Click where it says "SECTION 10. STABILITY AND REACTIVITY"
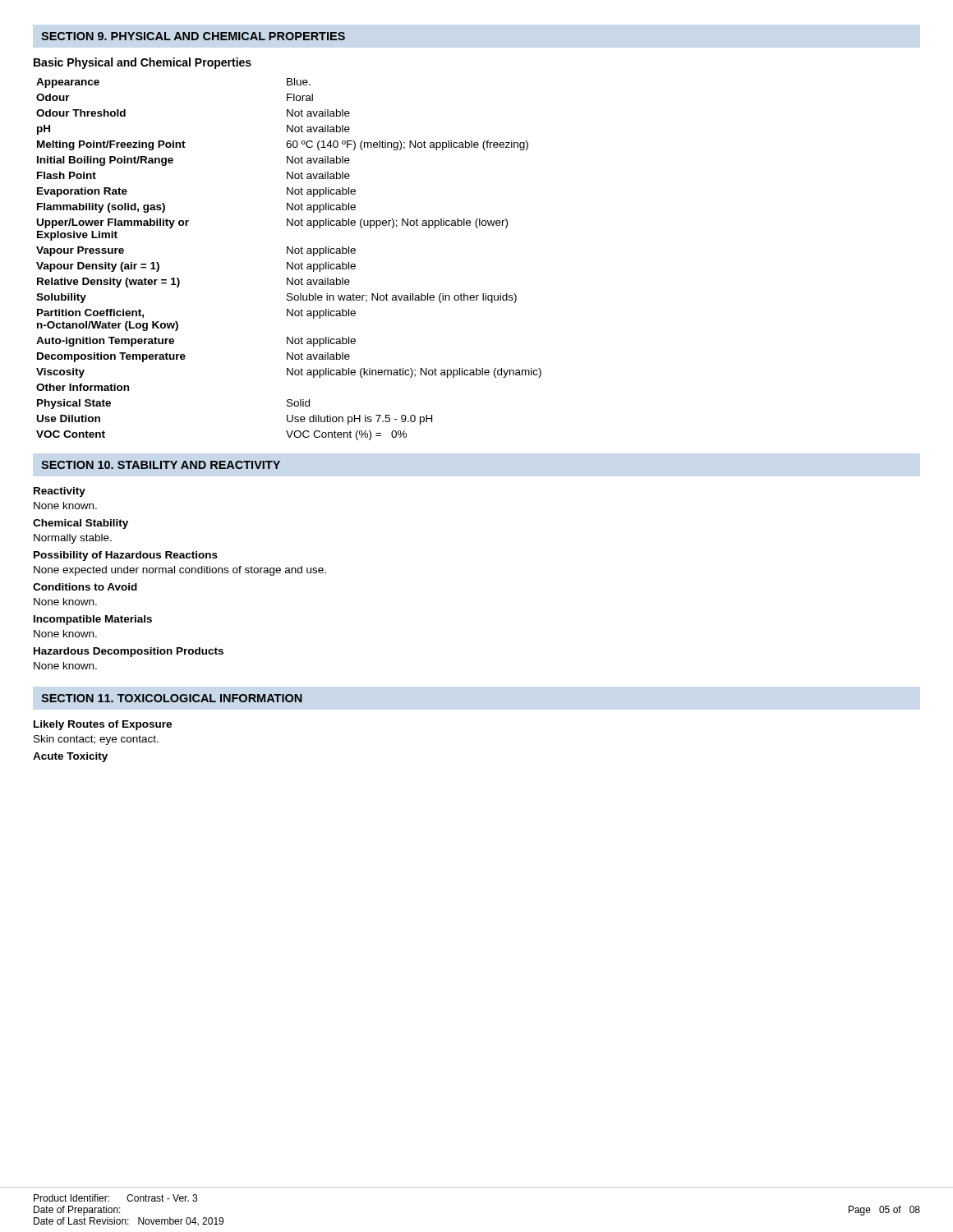 pos(161,465)
